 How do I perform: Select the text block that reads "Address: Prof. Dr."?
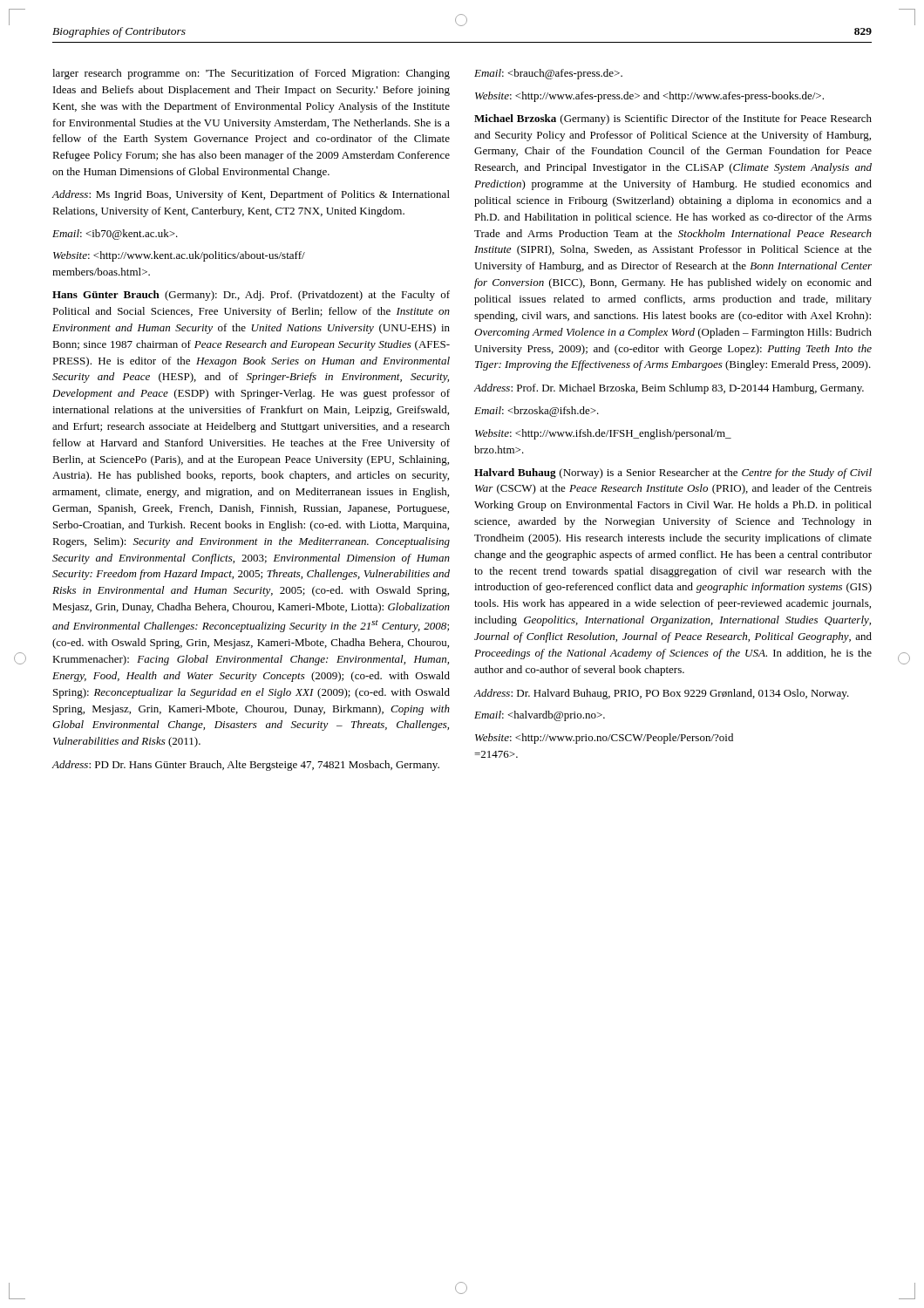point(673,419)
